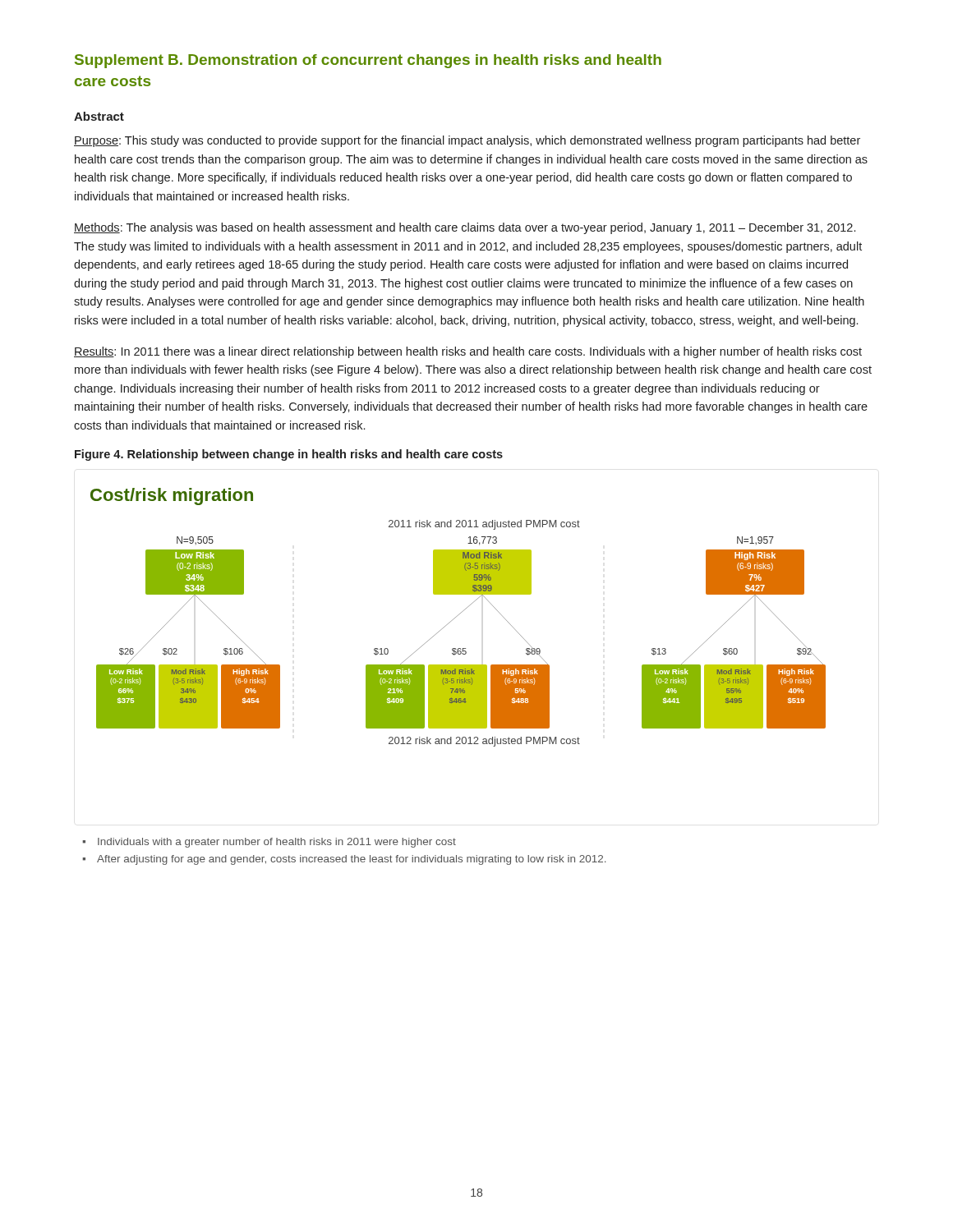
Task: Locate the caption with the text "Figure 4. Relationship between change in health risks"
Action: pyautogui.click(x=288, y=454)
